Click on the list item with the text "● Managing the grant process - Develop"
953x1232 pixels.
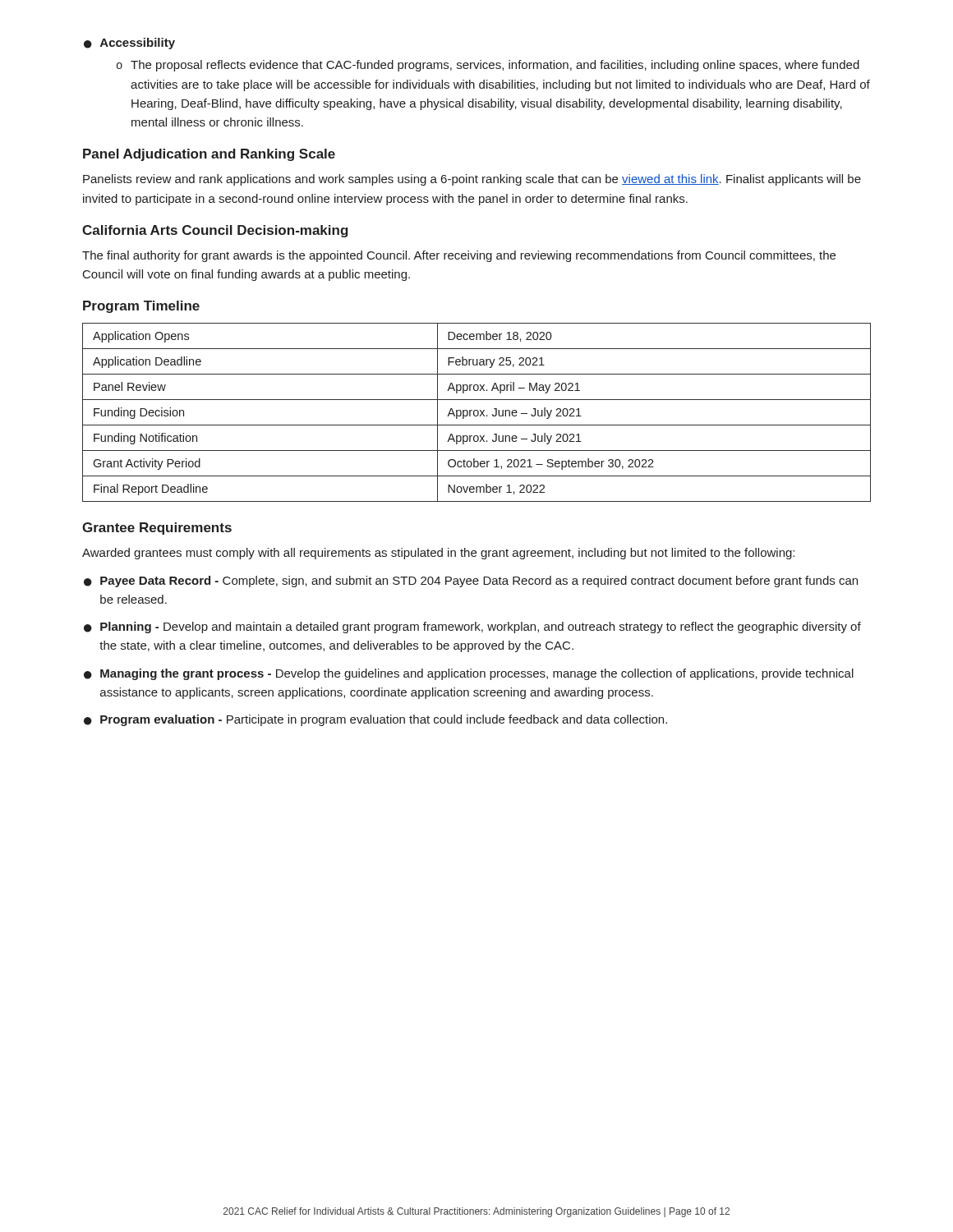click(x=476, y=682)
